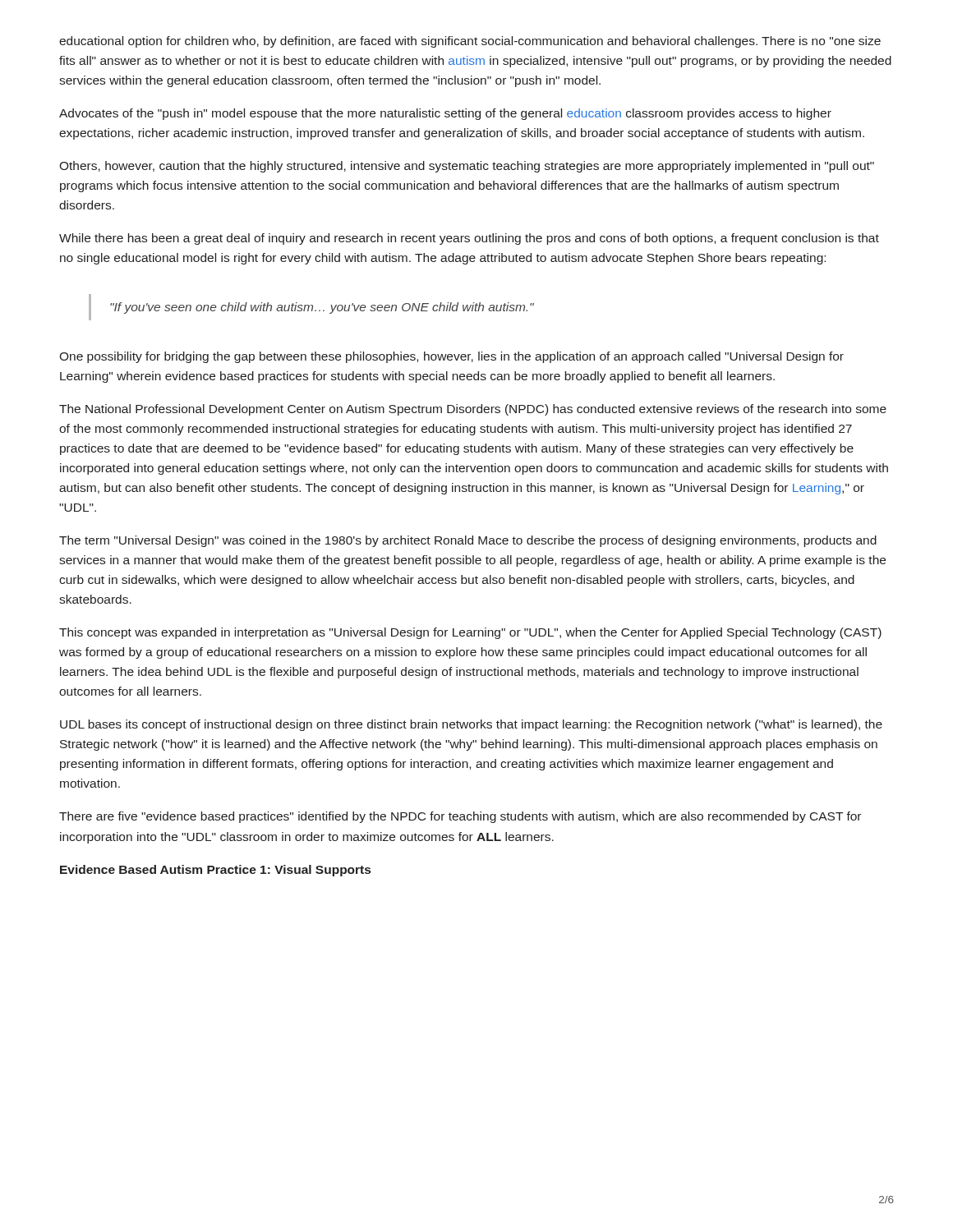Locate the text block starting "UDL bases its concept of instructional"
Image resolution: width=953 pixels, height=1232 pixels.
coord(471,754)
